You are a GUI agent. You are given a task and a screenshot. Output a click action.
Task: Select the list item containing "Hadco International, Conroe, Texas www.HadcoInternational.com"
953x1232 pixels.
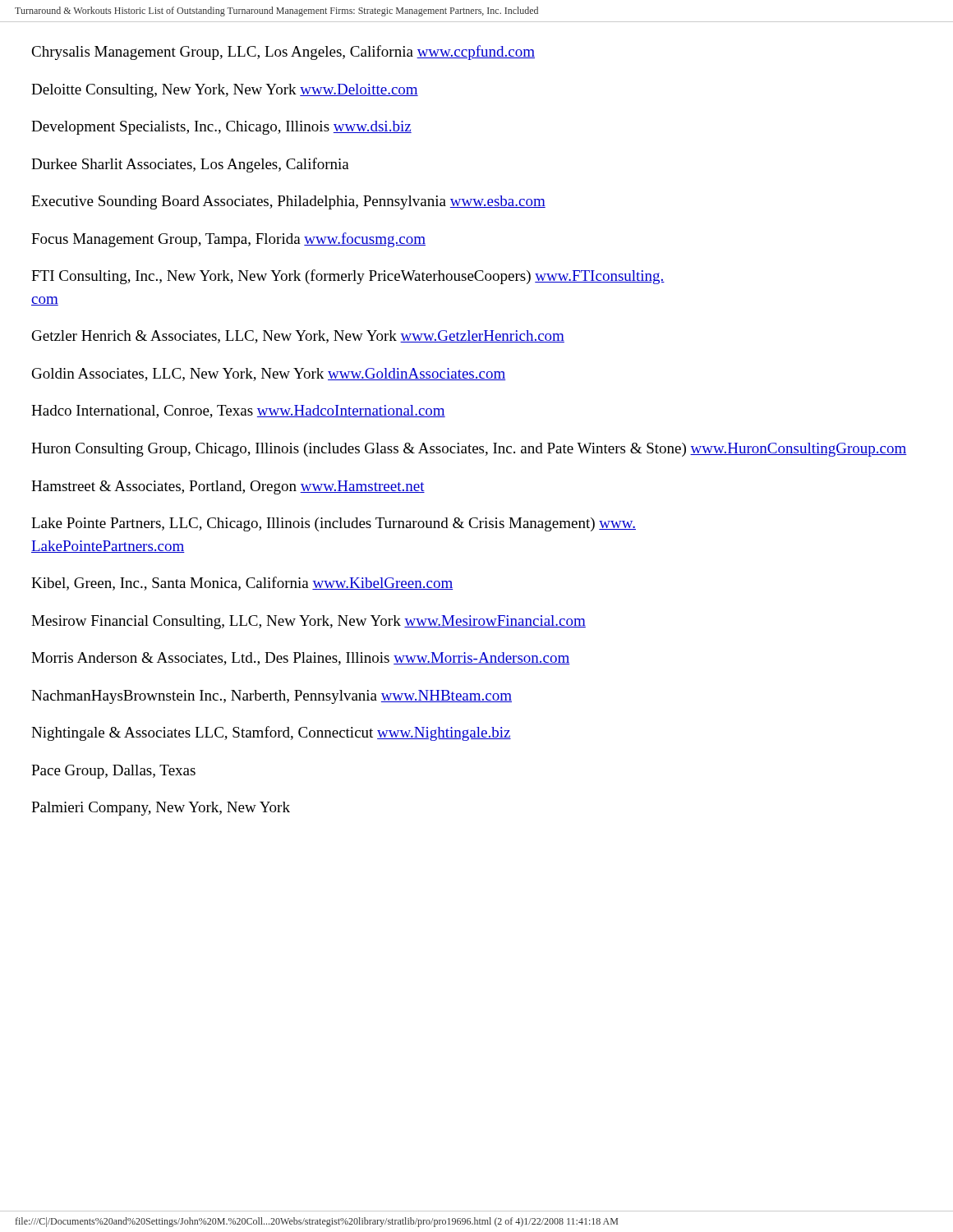tap(238, 411)
